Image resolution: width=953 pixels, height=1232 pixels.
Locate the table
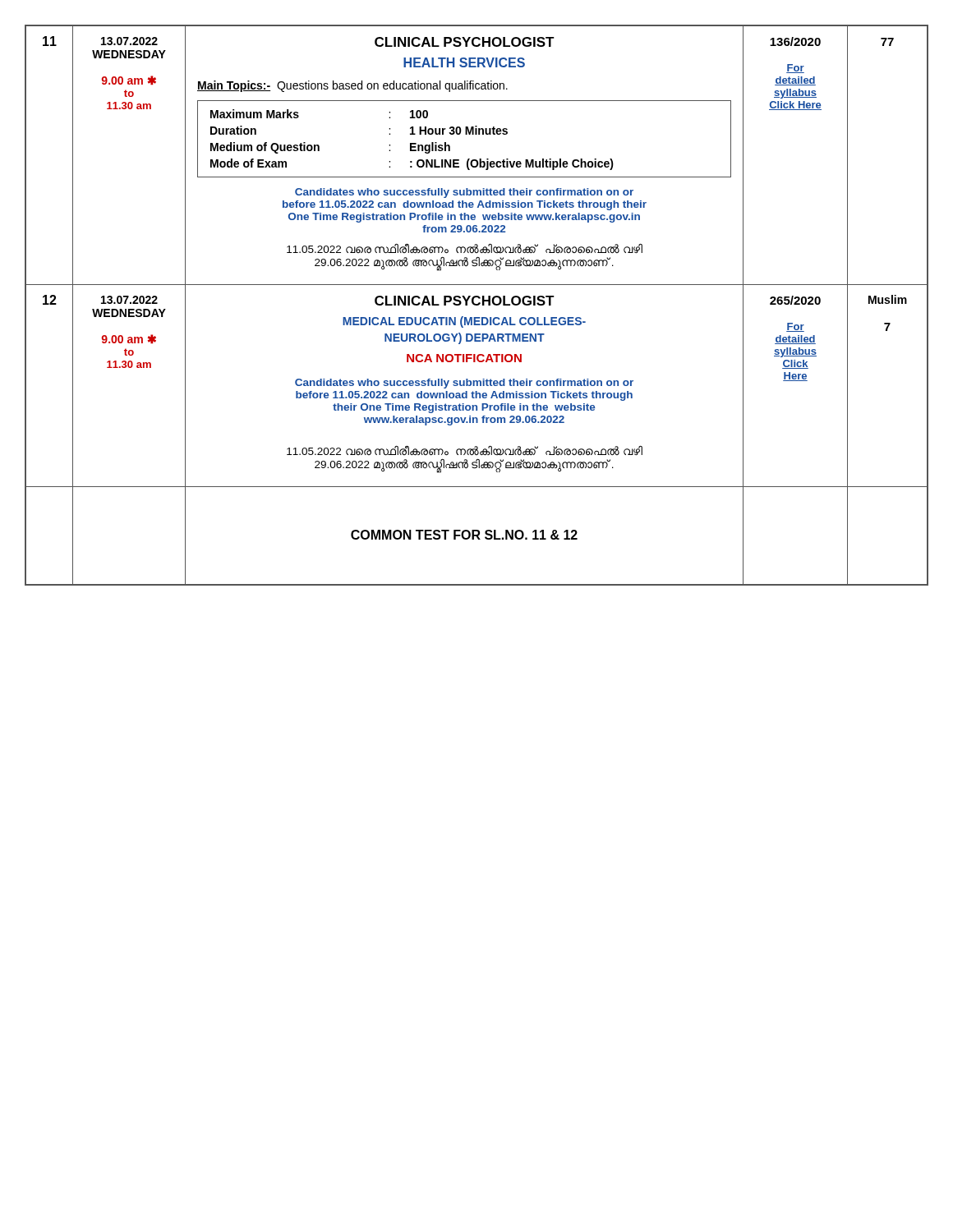point(476,305)
